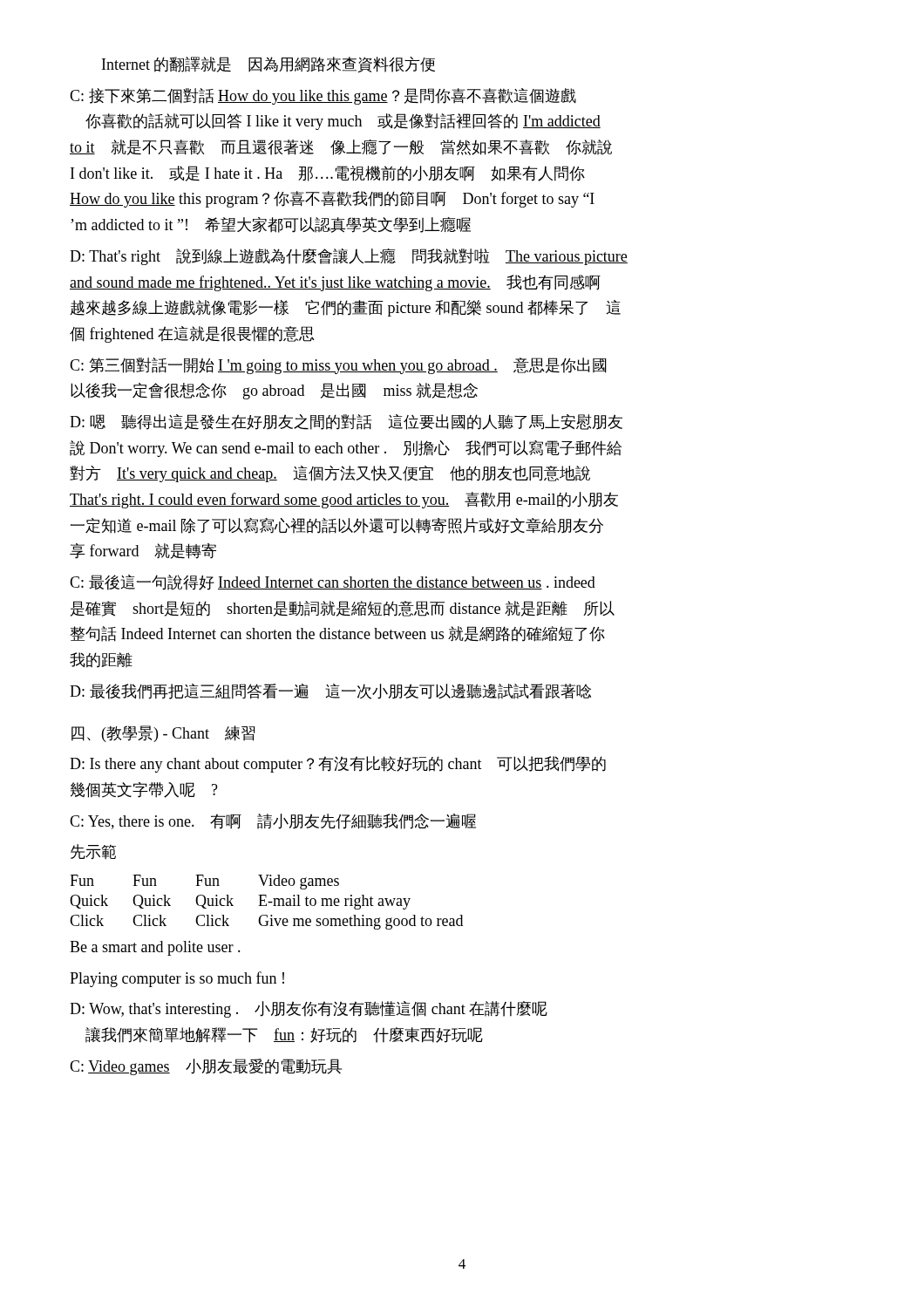Select the element starting "C: 接下來第二個對話 How do you like"

341,160
